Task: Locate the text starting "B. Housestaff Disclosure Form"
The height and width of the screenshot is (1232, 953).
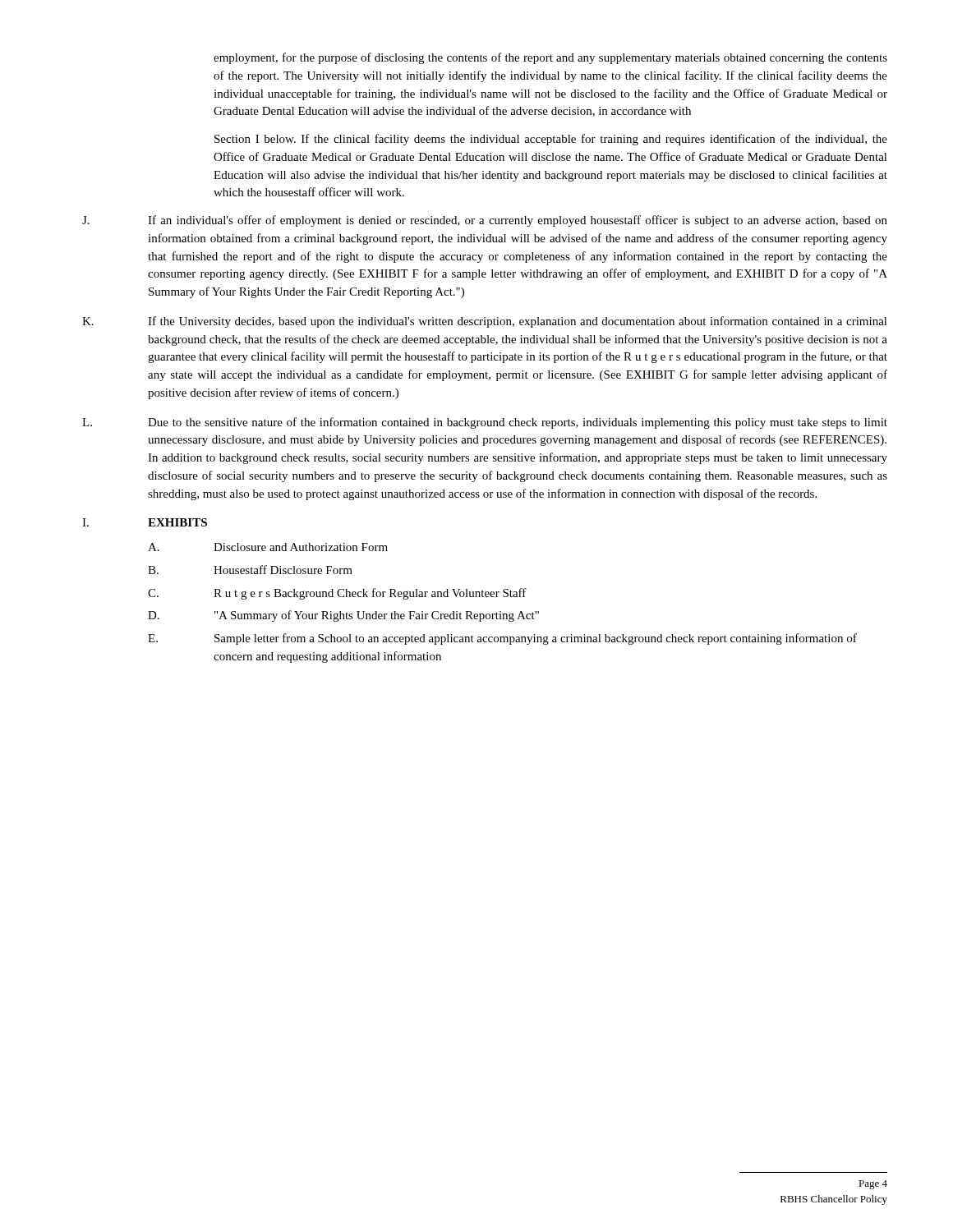Action: 250,570
